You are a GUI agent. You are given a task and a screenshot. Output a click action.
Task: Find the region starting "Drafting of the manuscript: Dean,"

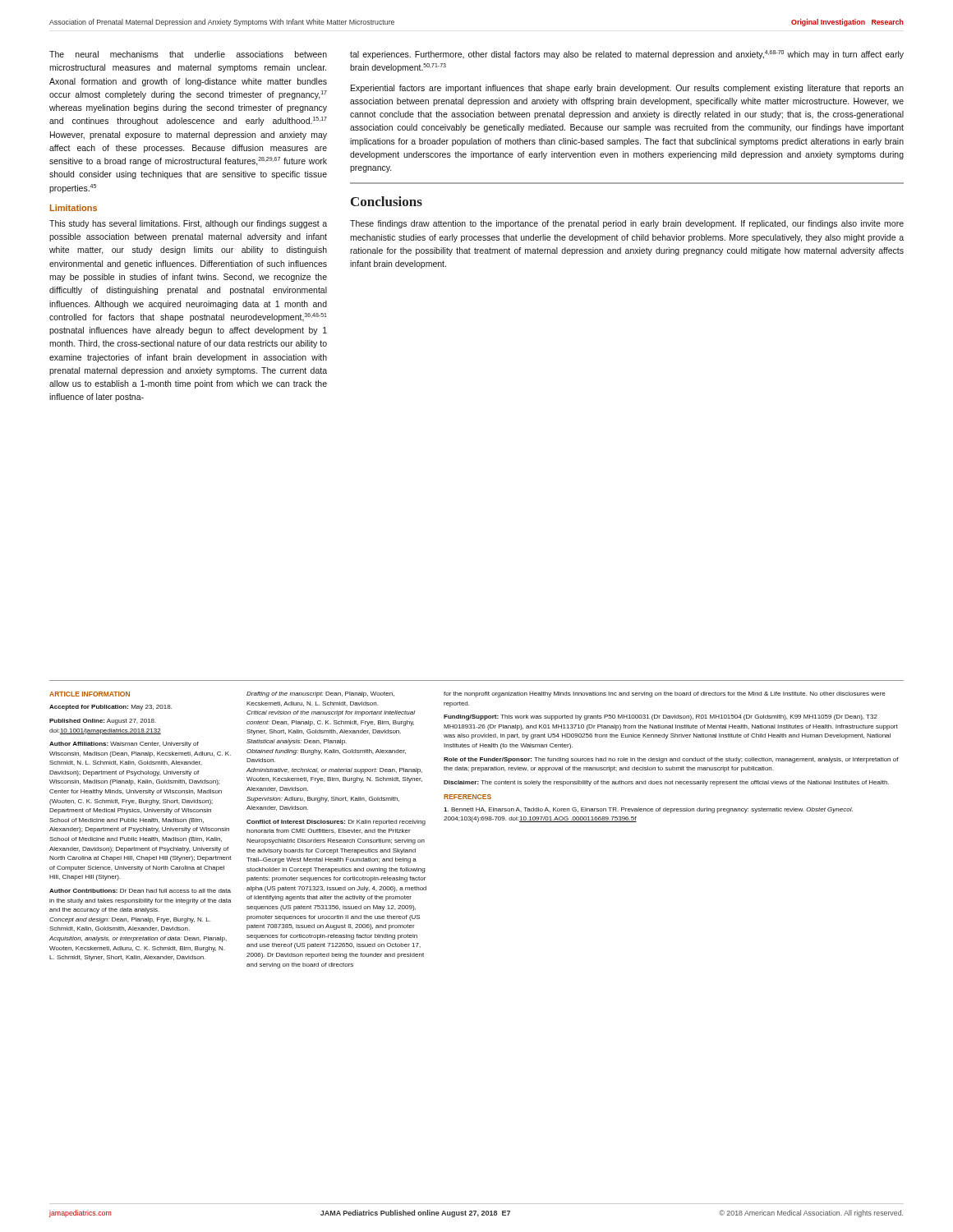point(338,829)
